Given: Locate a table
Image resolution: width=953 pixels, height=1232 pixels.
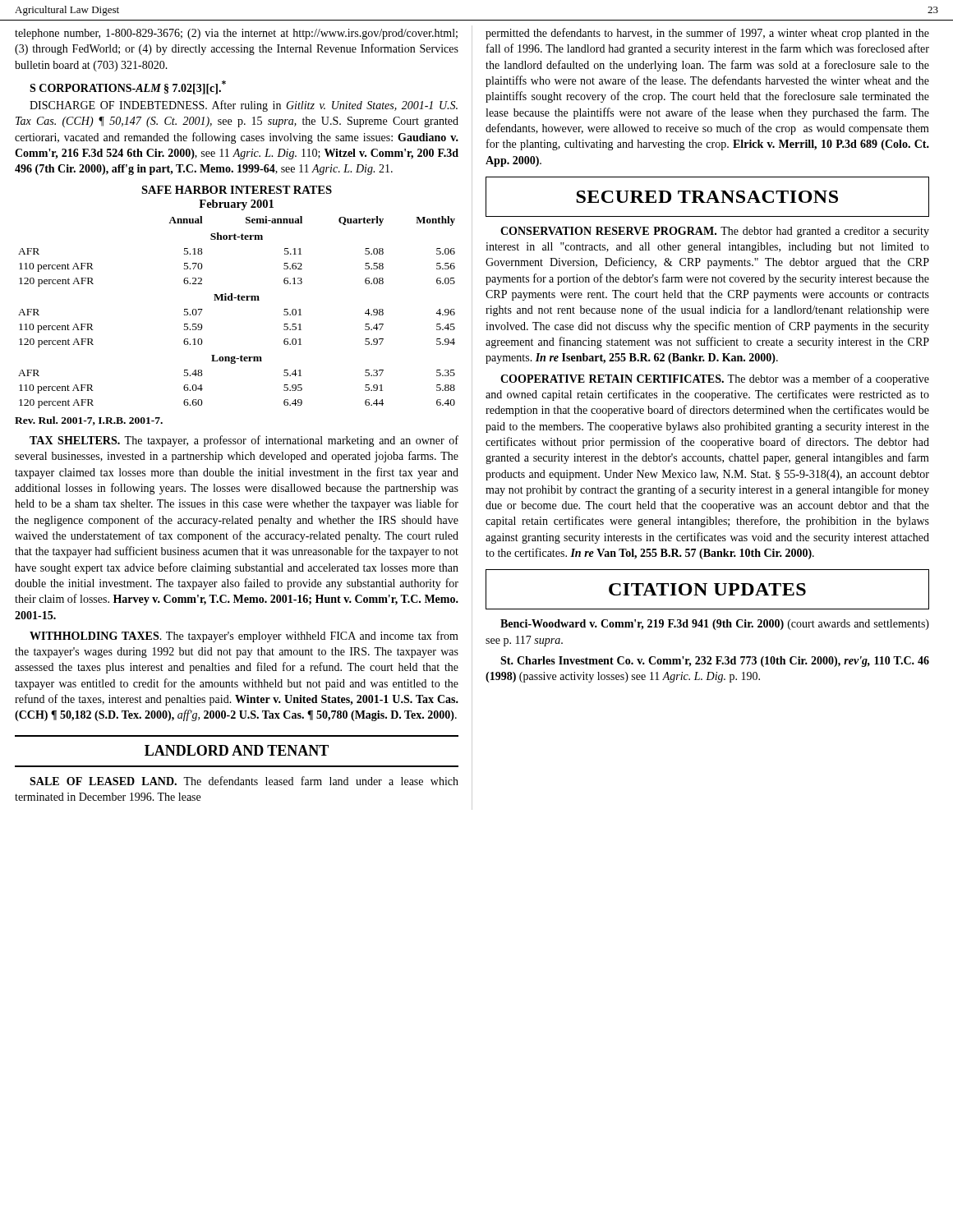Looking at the screenshot, I should (237, 312).
